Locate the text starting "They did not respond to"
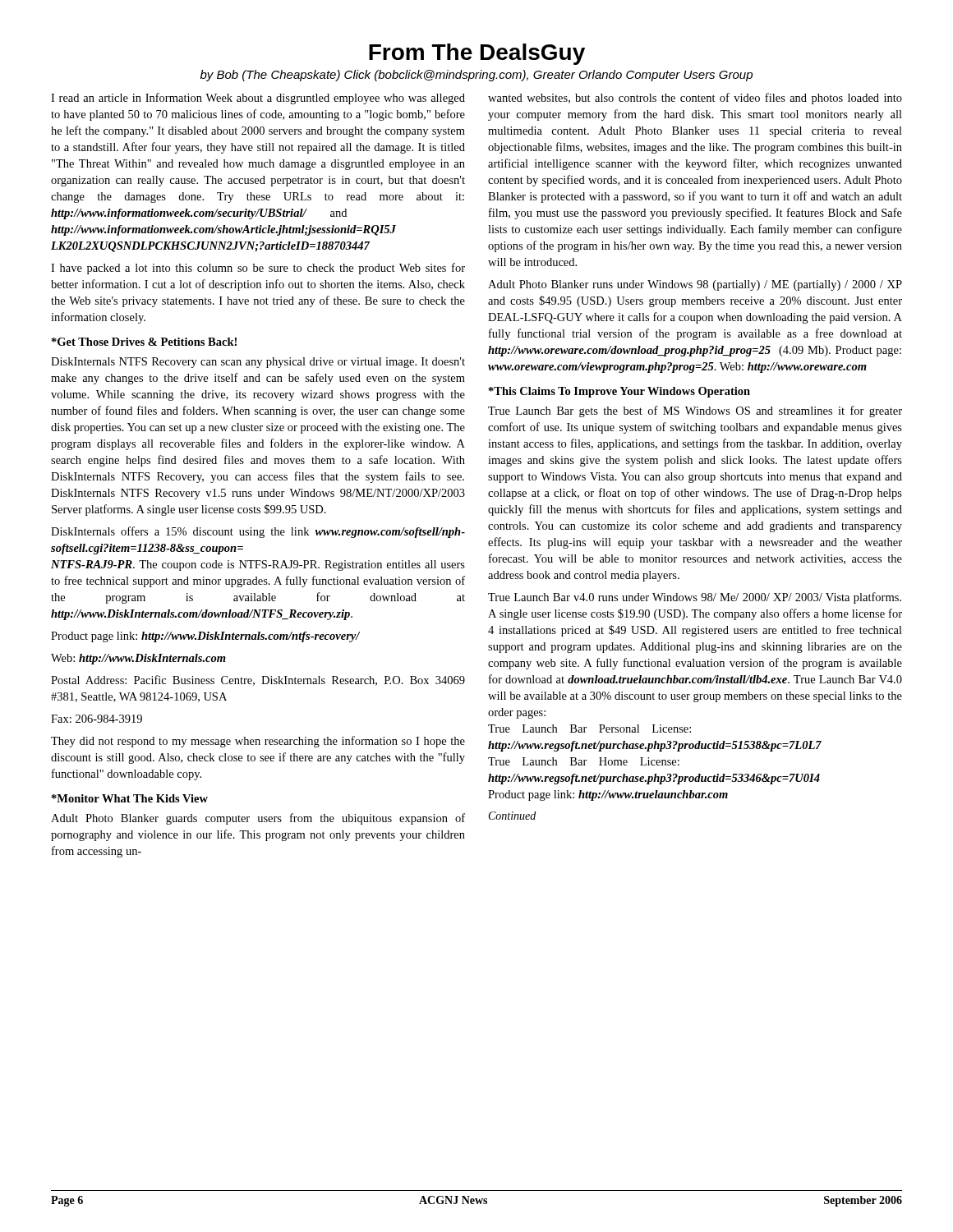Screen dimensions: 1232x953 coord(258,757)
